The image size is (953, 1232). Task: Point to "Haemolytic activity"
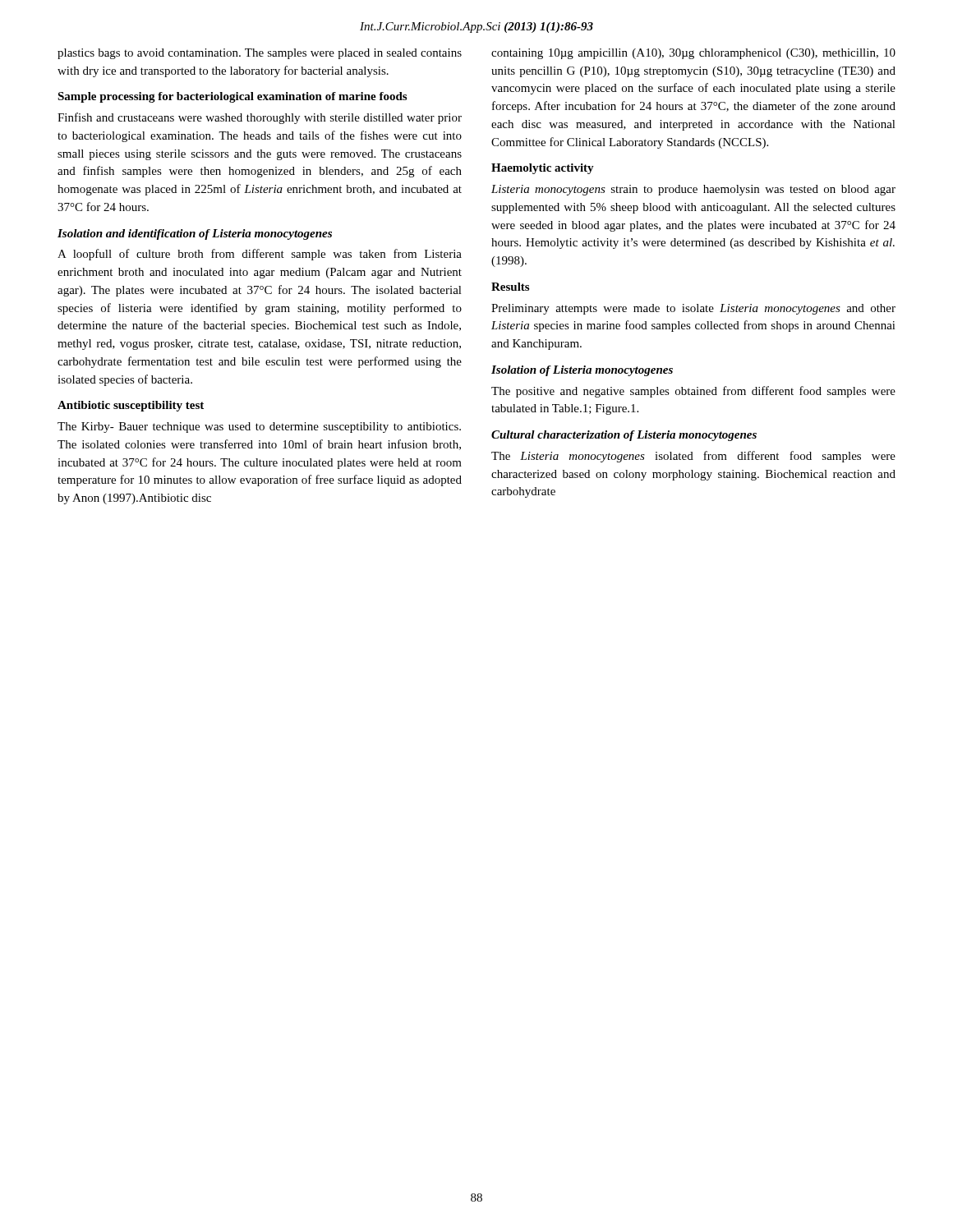click(x=542, y=168)
